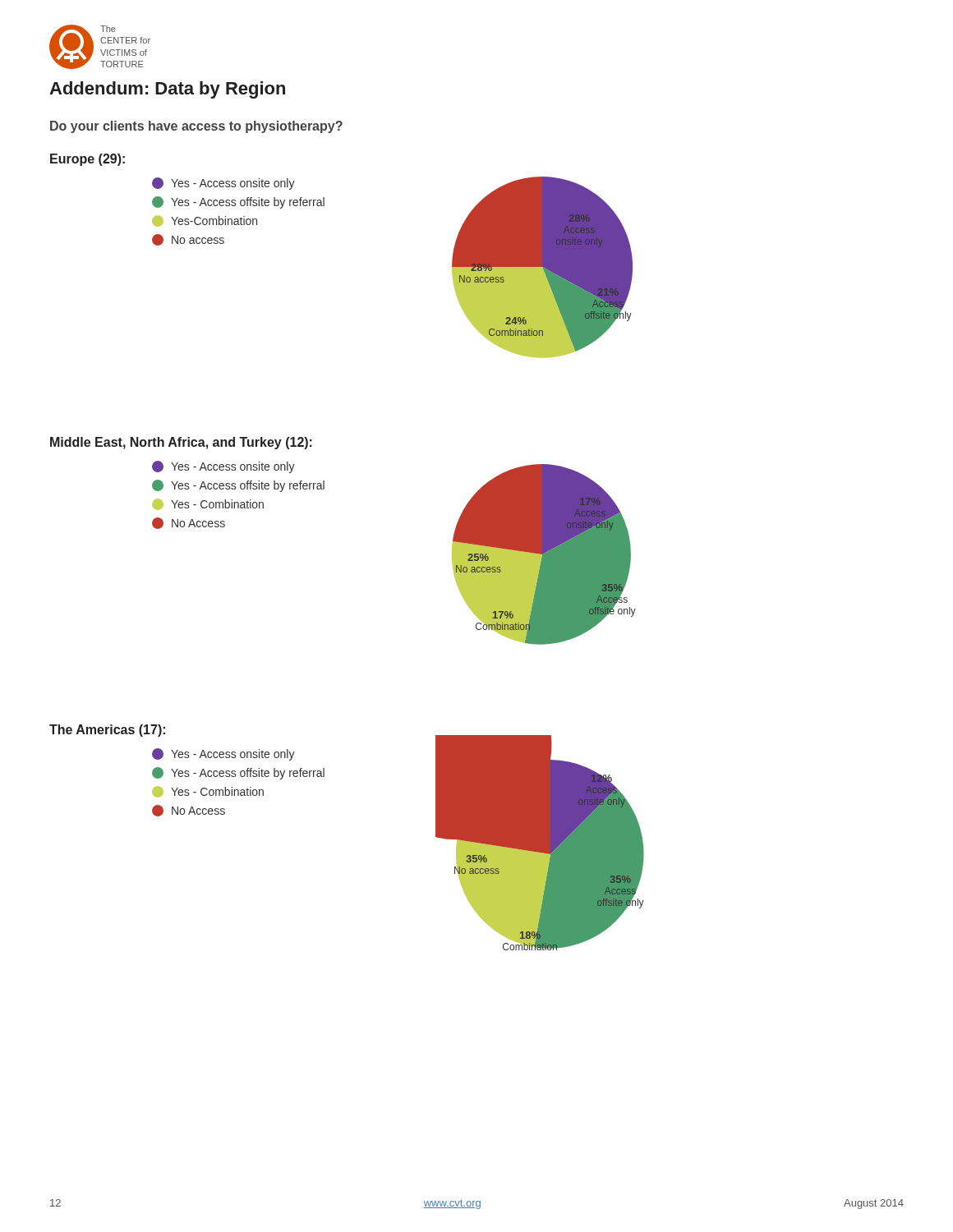This screenshot has width=953, height=1232.
Task: Click where it says "Europe (29):"
Action: pos(88,159)
